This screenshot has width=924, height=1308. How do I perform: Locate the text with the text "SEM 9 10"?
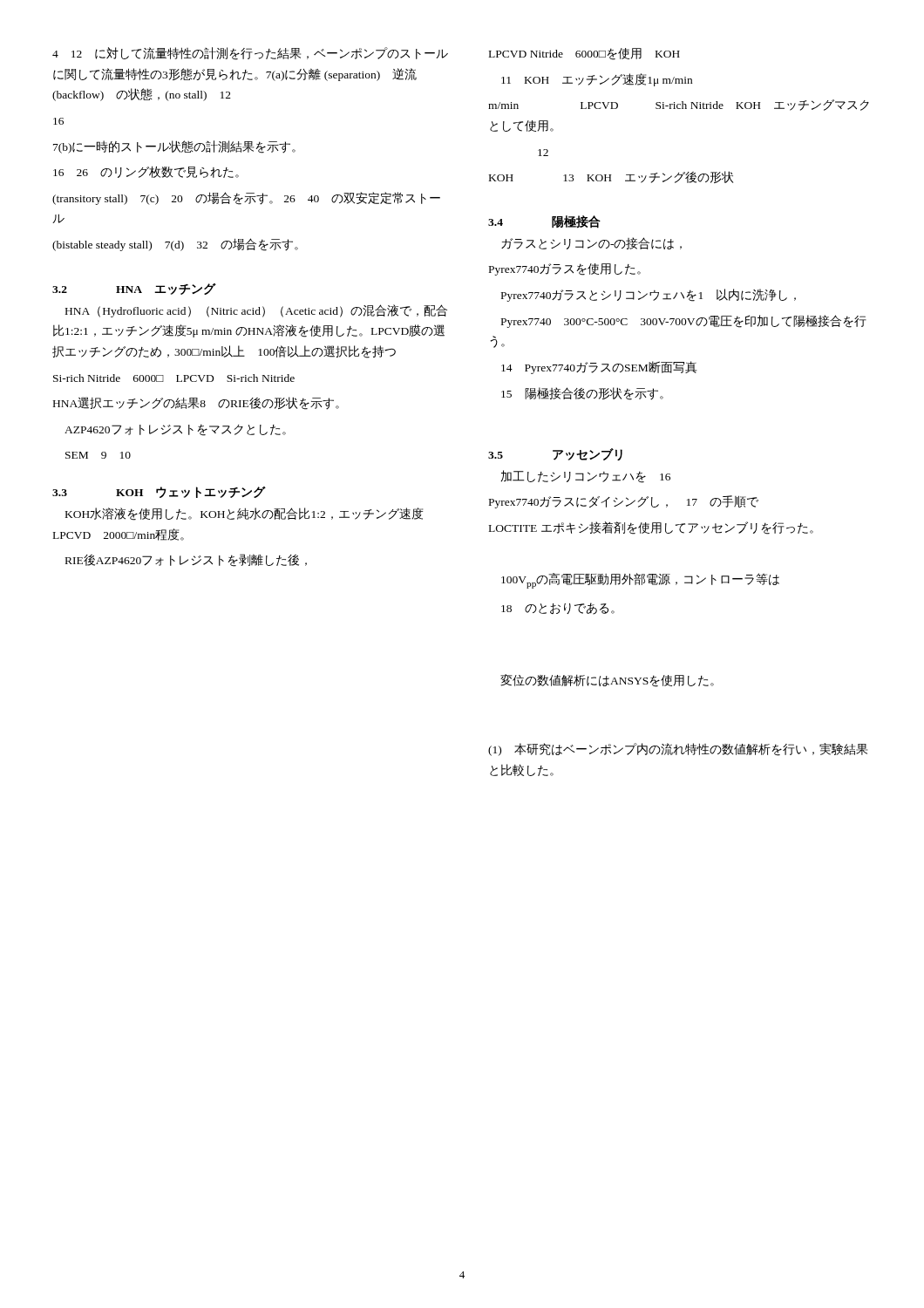[92, 455]
